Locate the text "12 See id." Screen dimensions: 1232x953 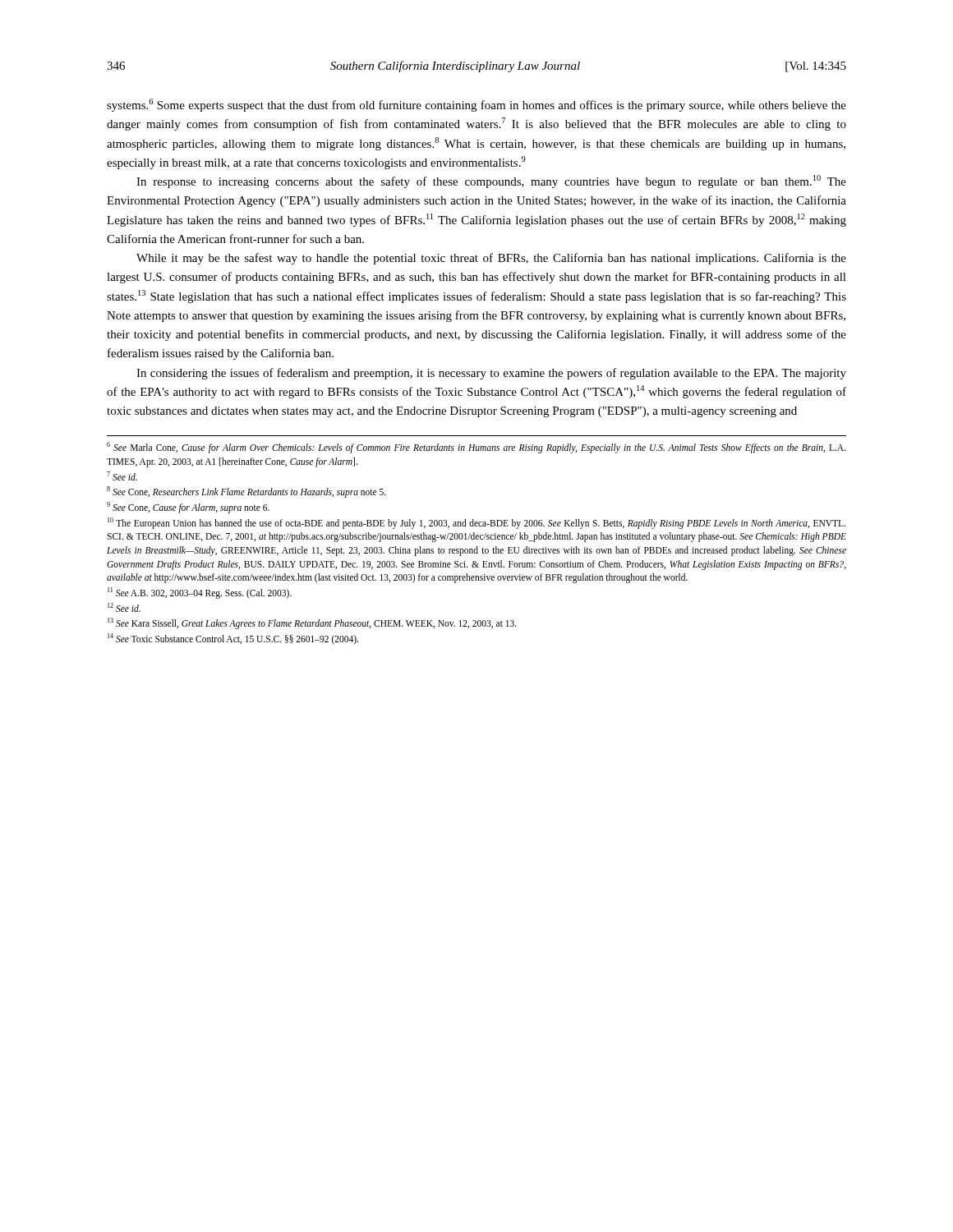click(x=124, y=608)
